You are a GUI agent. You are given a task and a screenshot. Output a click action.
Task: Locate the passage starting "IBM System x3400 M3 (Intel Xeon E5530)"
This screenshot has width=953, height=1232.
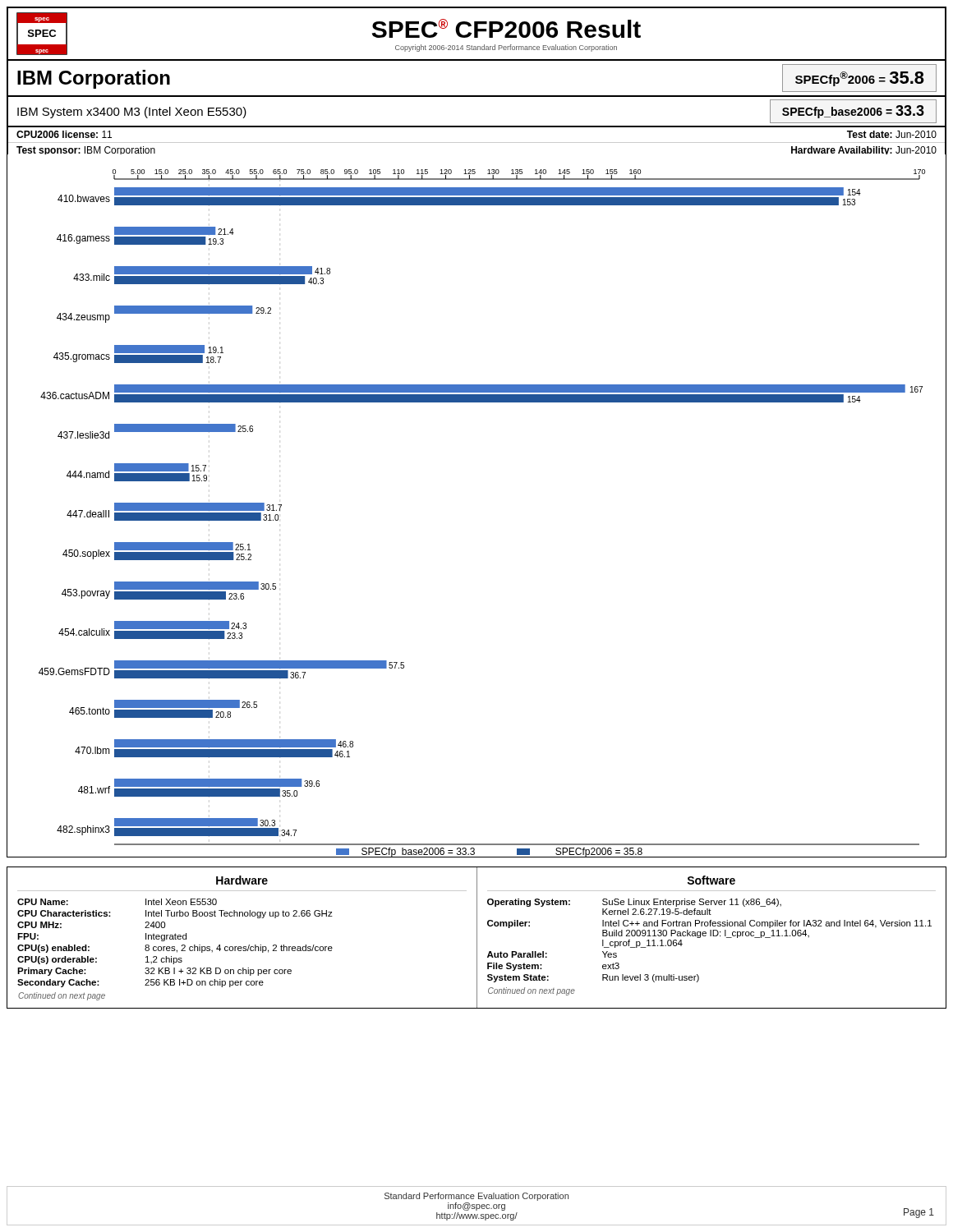coord(131,111)
